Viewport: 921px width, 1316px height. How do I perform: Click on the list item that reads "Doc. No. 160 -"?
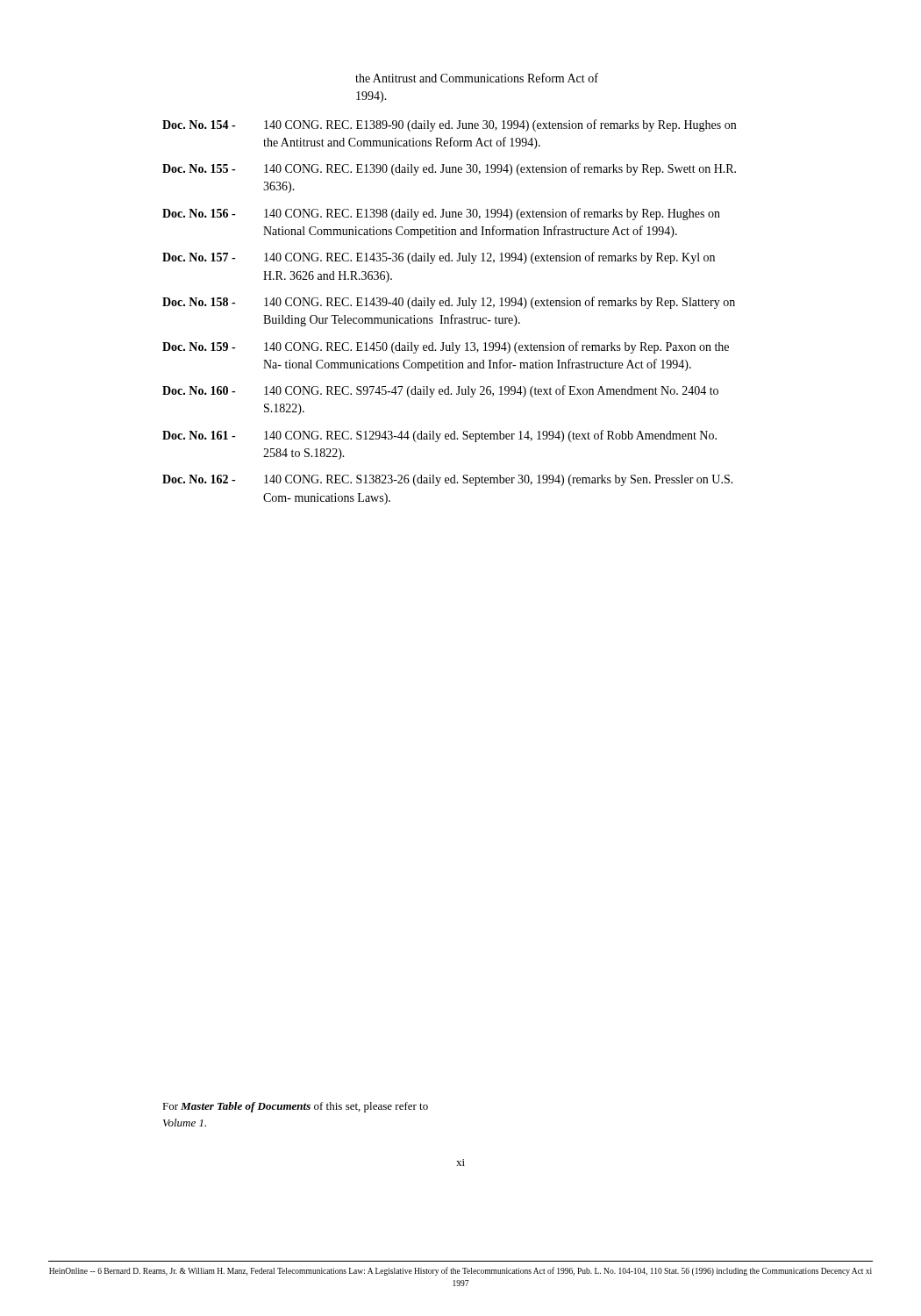click(x=452, y=400)
